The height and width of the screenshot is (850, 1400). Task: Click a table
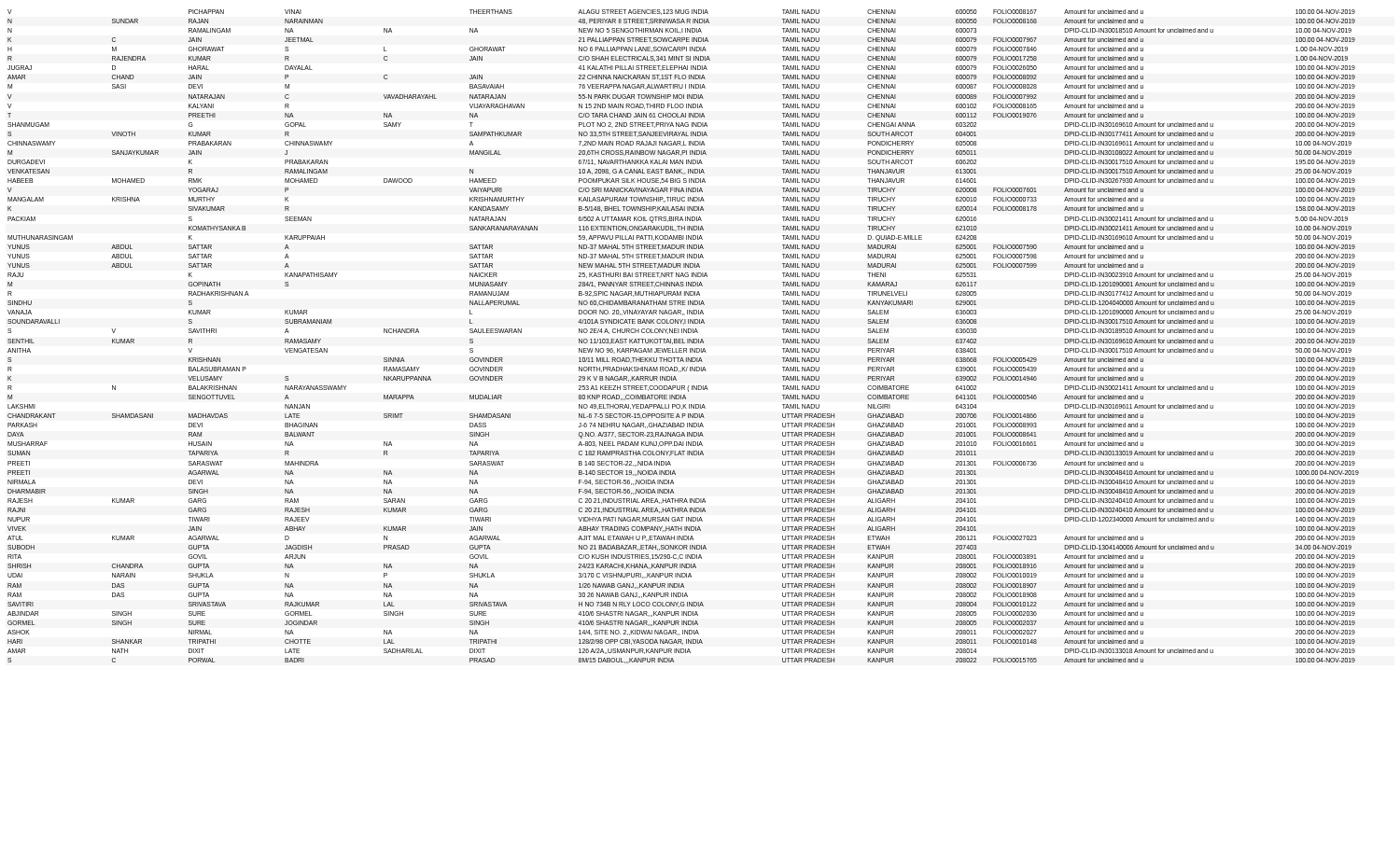pos(700,337)
